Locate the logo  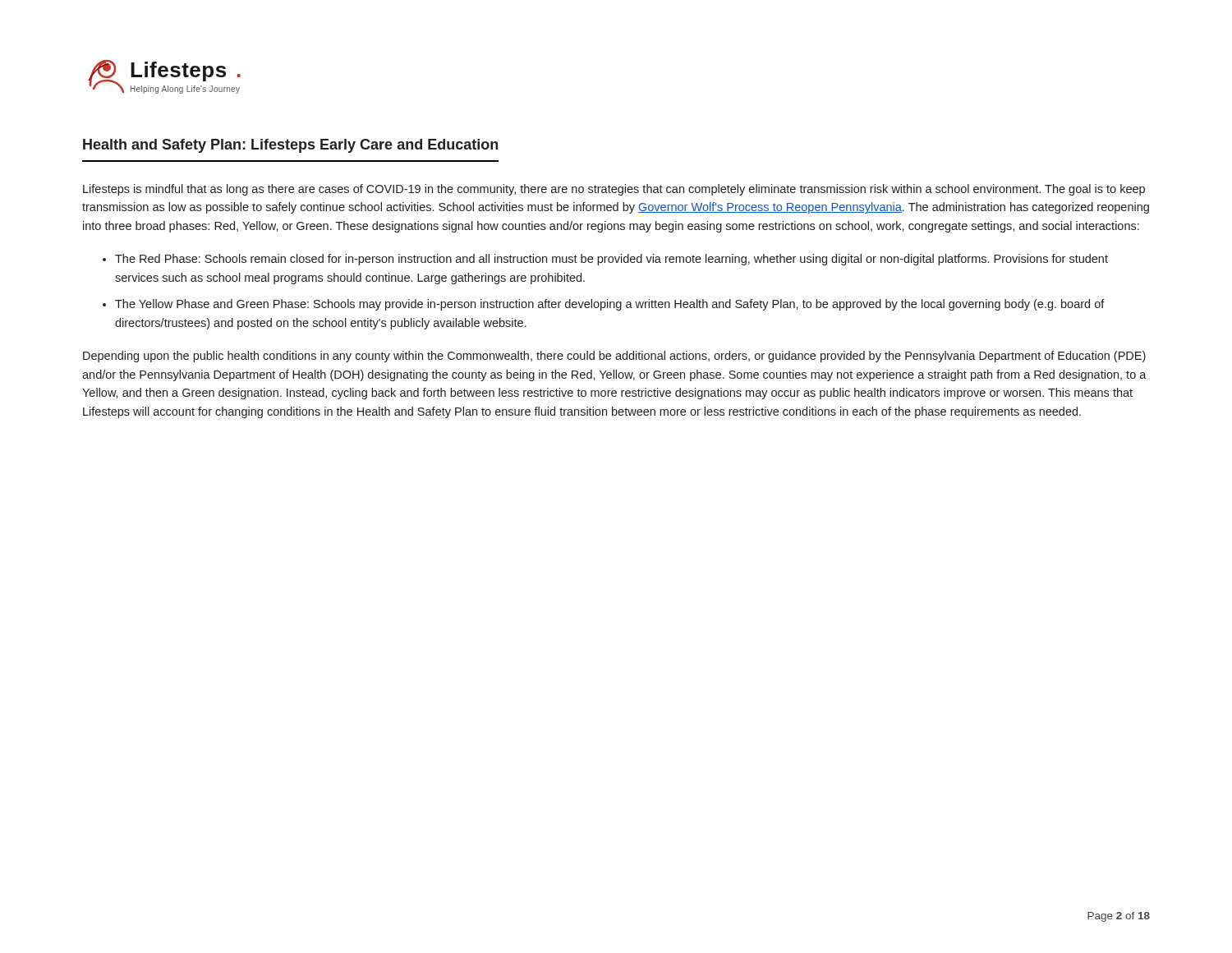point(616,77)
